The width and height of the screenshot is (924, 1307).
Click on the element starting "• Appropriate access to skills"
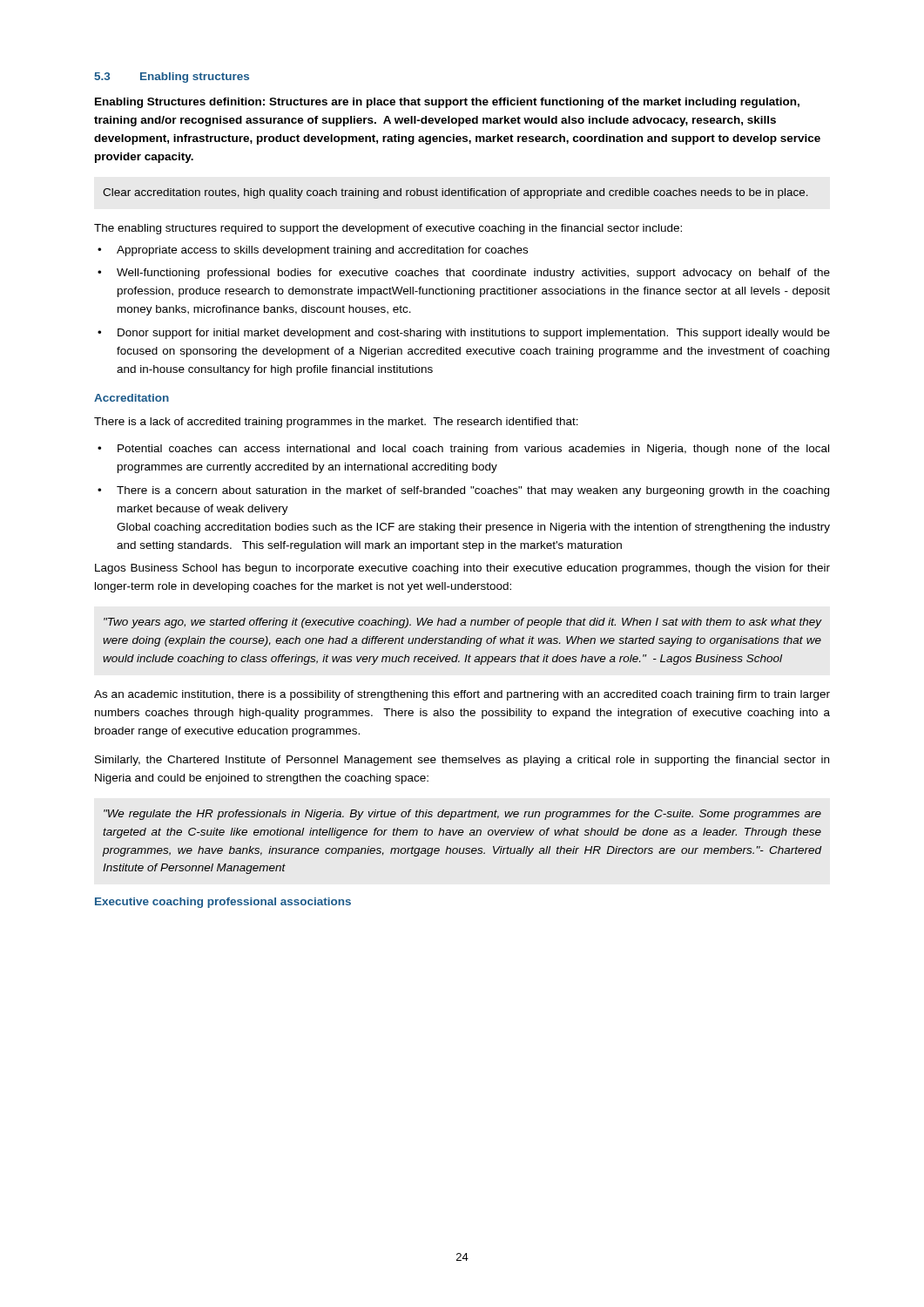click(462, 250)
